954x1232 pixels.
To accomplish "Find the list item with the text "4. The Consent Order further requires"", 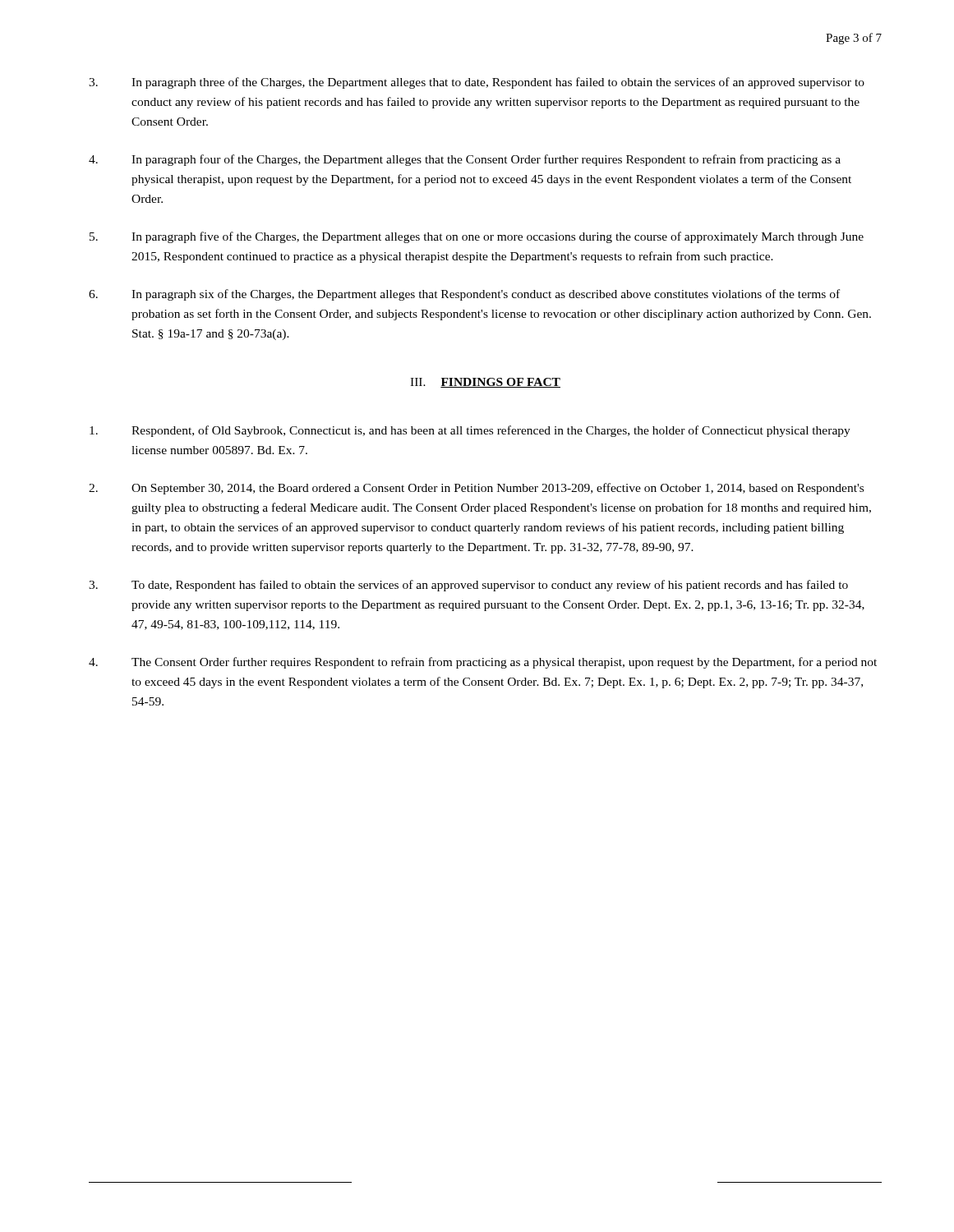I will pos(485,682).
